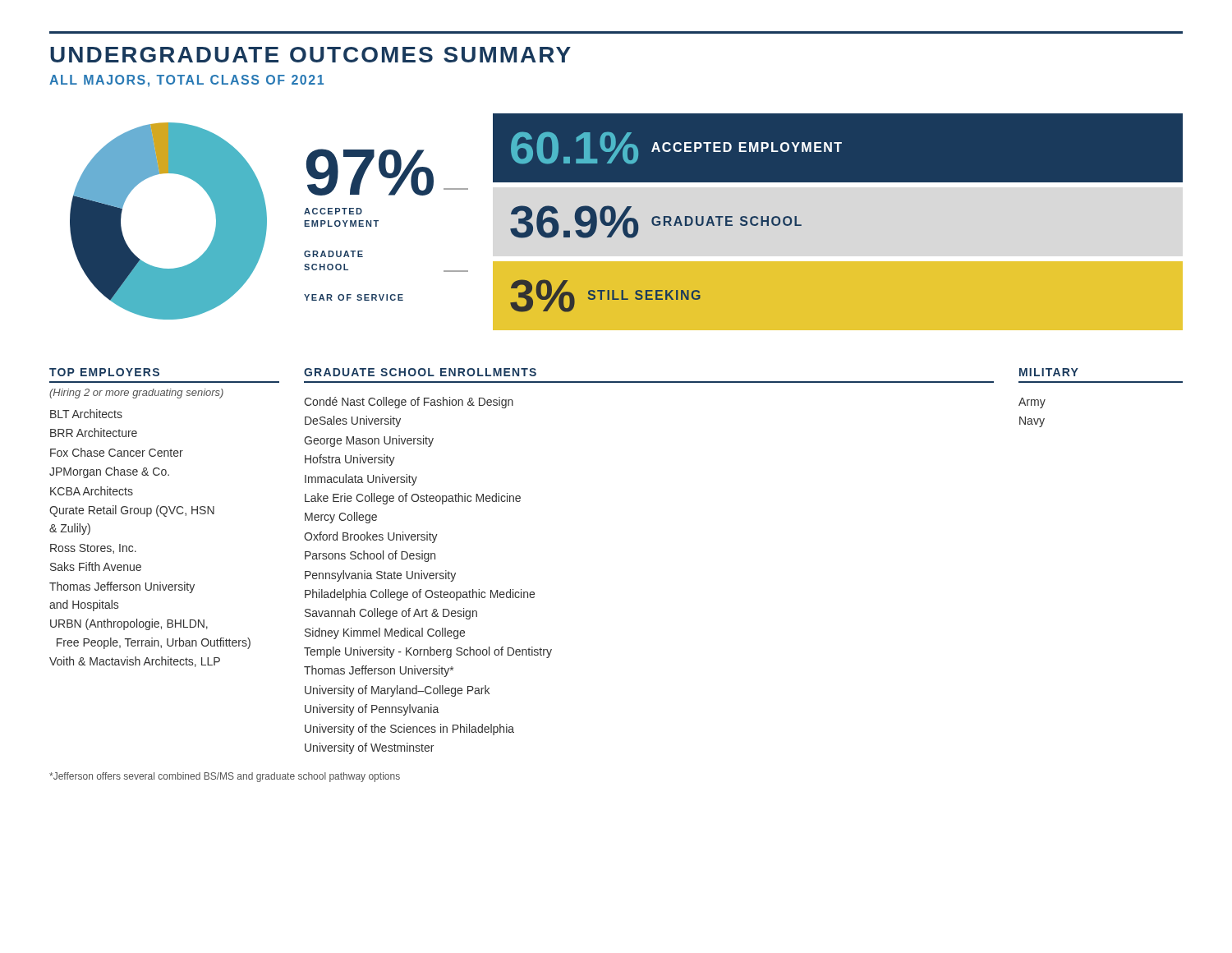Point to the element starting "Thomas Jefferson Universityand Hospitals"
Image resolution: width=1232 pixels, height=953 pixels.
(122, 595)
